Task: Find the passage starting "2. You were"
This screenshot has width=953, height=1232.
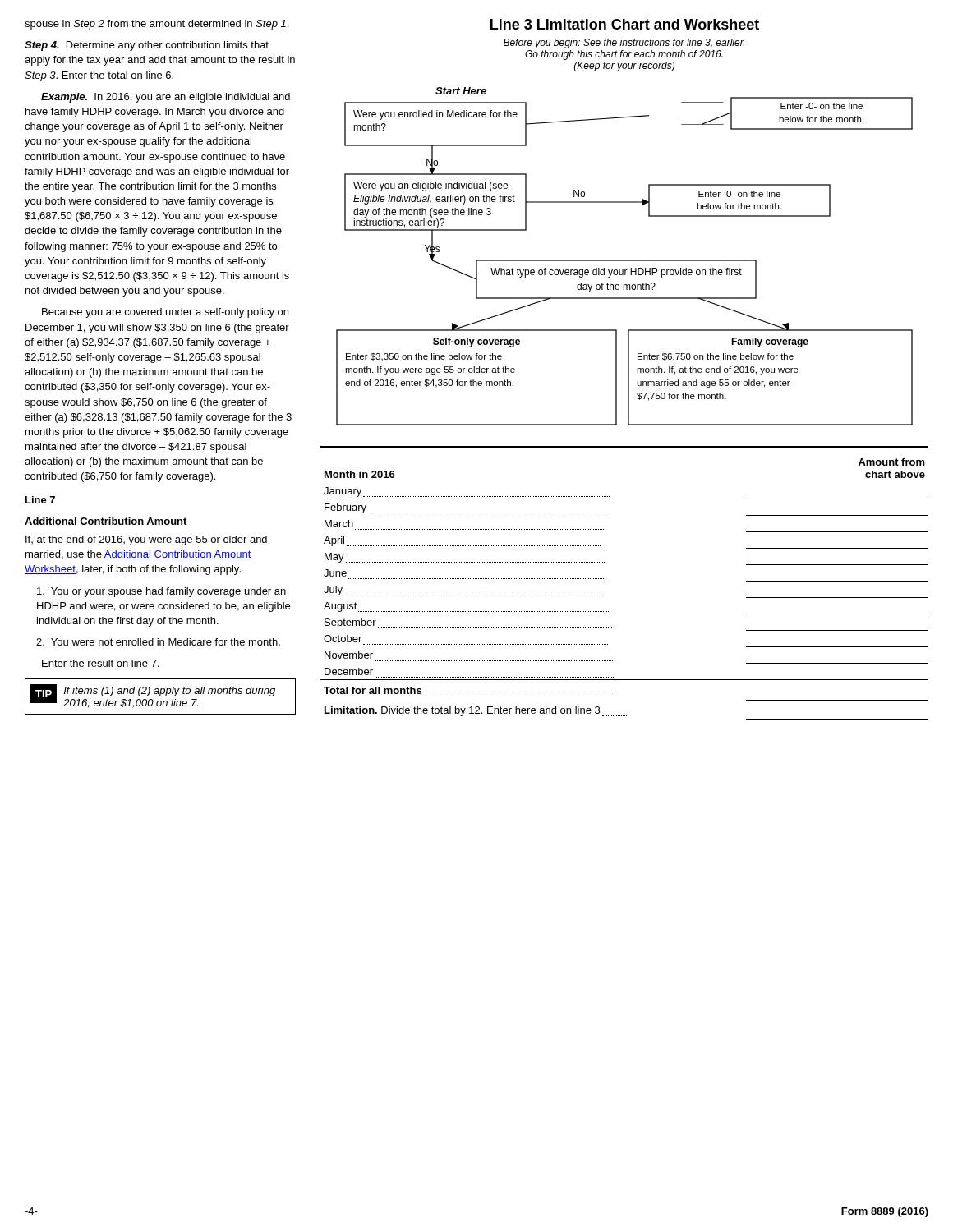Action: 166,642
